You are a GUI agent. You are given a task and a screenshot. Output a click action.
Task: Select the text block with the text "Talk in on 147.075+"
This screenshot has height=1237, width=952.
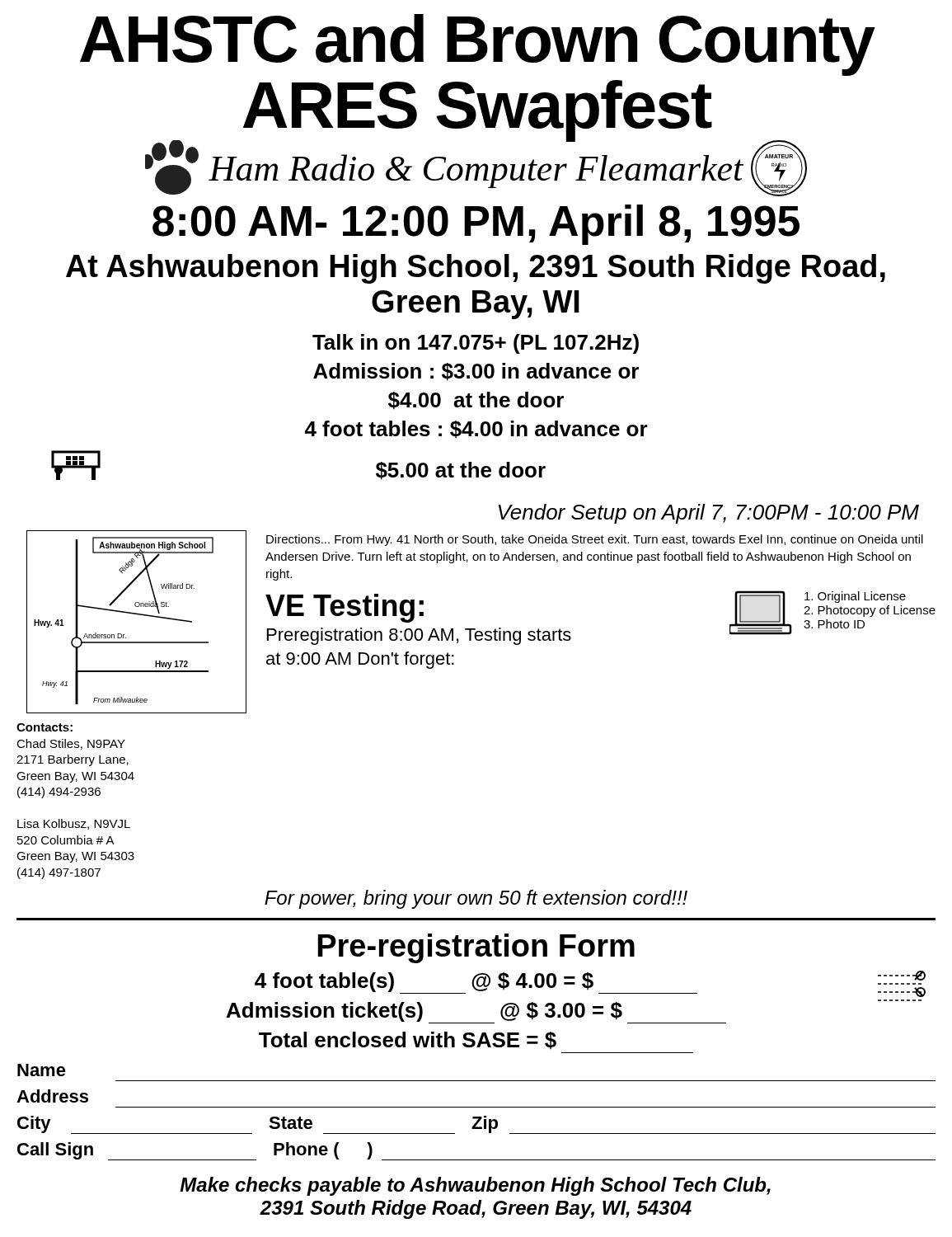(x=476, y=386)
